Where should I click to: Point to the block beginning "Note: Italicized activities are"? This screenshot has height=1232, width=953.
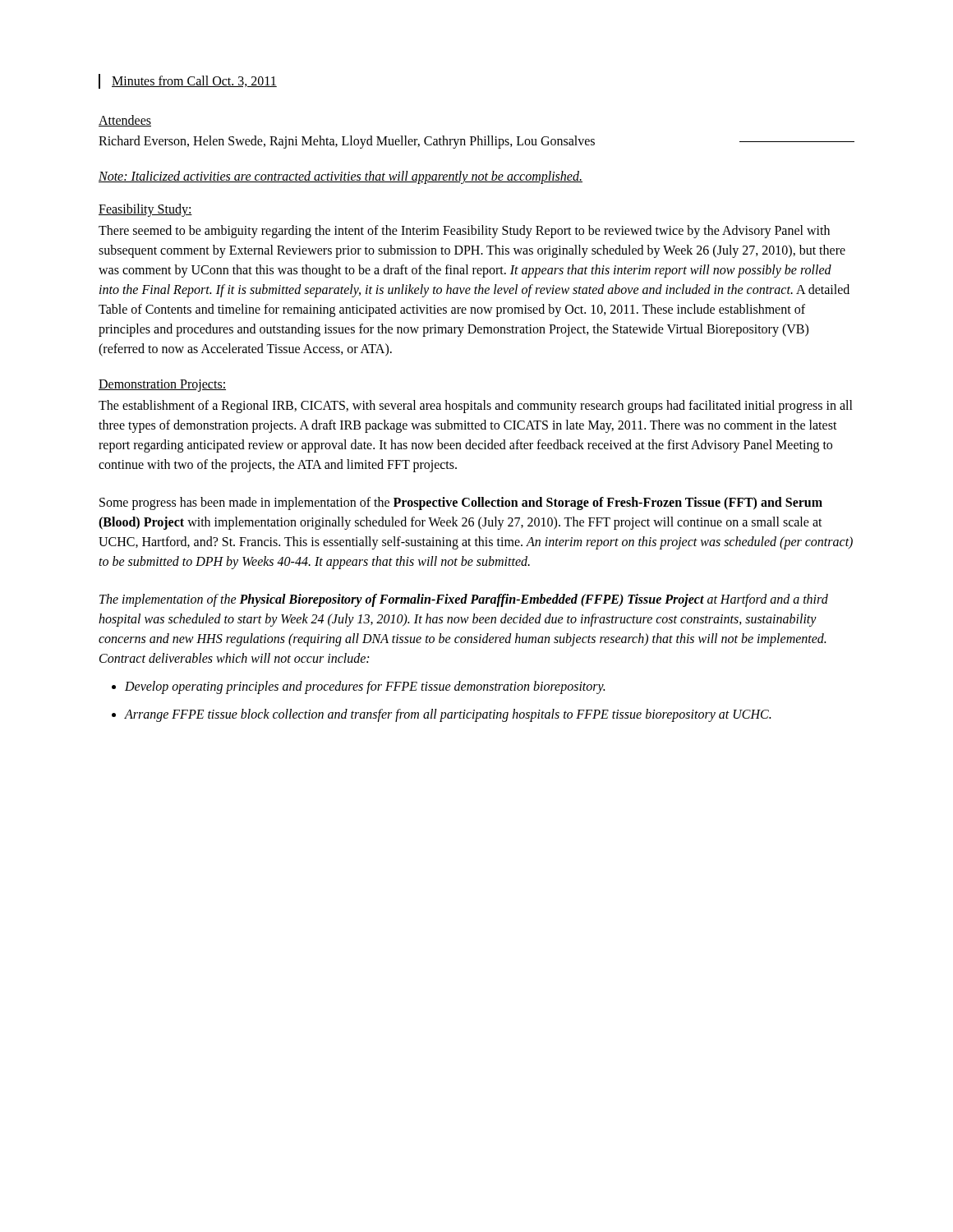[x=340, y=176]
